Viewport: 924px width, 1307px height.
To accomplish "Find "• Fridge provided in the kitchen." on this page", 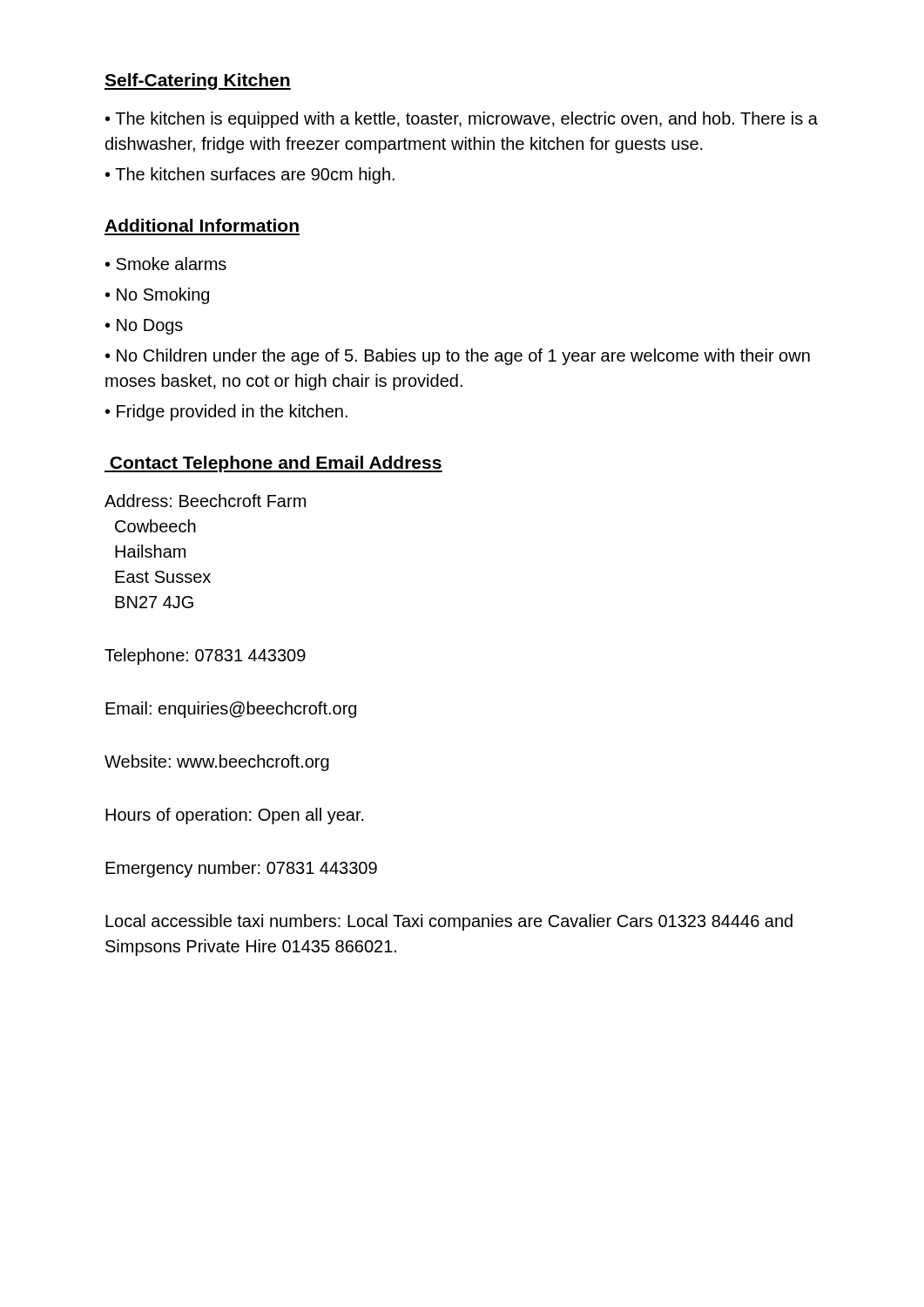I will [x=227, y=411].
